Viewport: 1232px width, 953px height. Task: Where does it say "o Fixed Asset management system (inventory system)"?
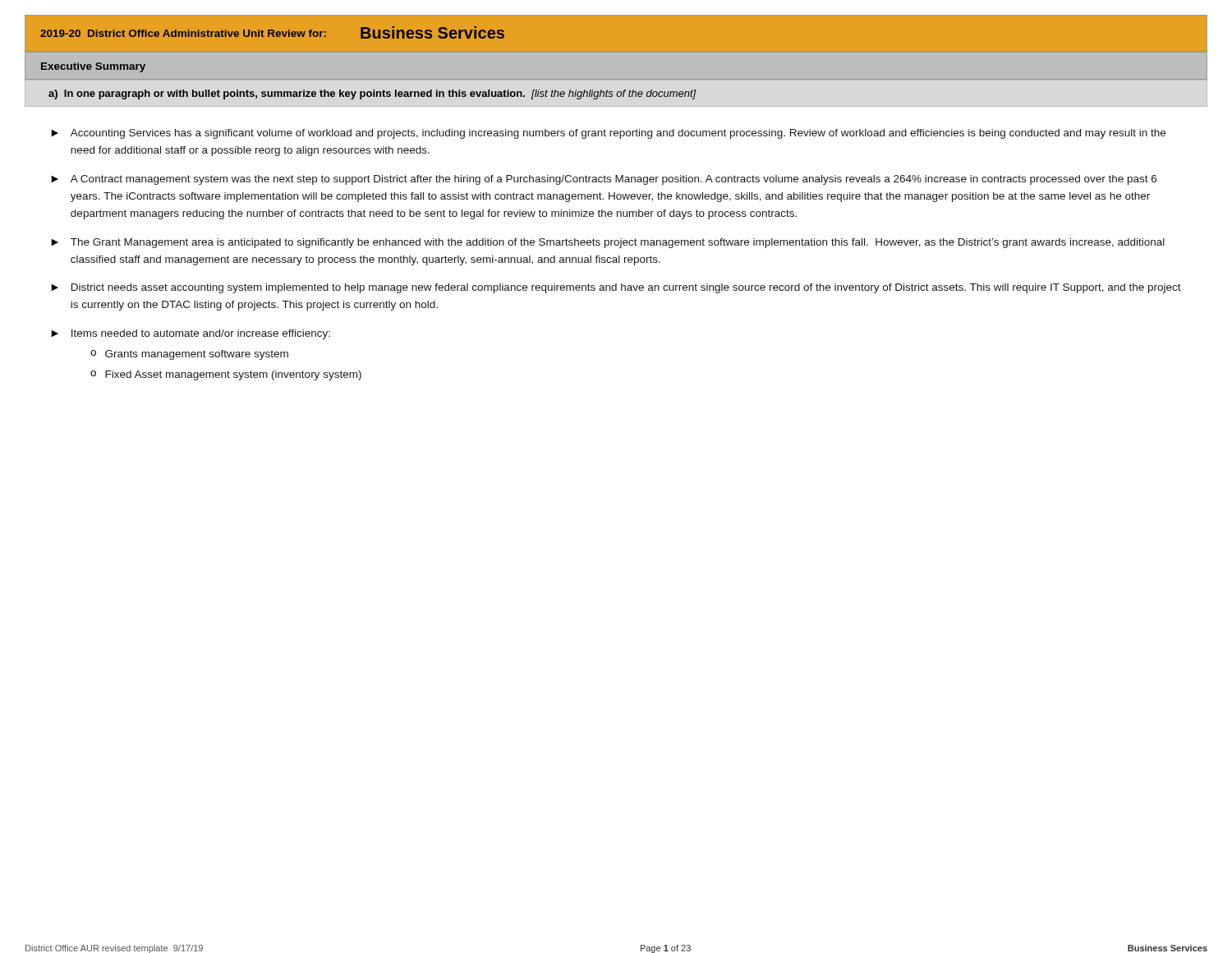226,375
